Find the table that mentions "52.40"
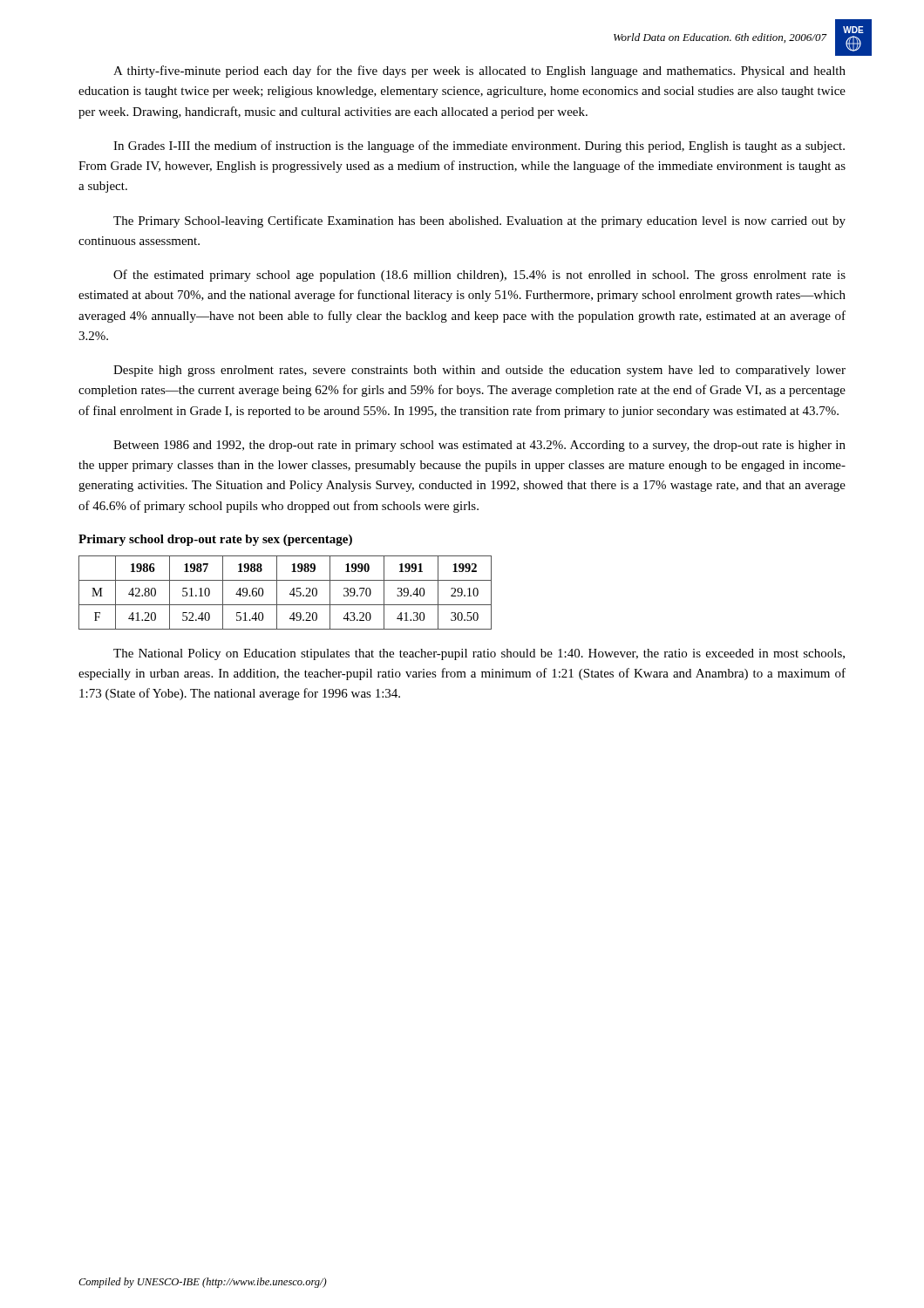 (462, 592)
